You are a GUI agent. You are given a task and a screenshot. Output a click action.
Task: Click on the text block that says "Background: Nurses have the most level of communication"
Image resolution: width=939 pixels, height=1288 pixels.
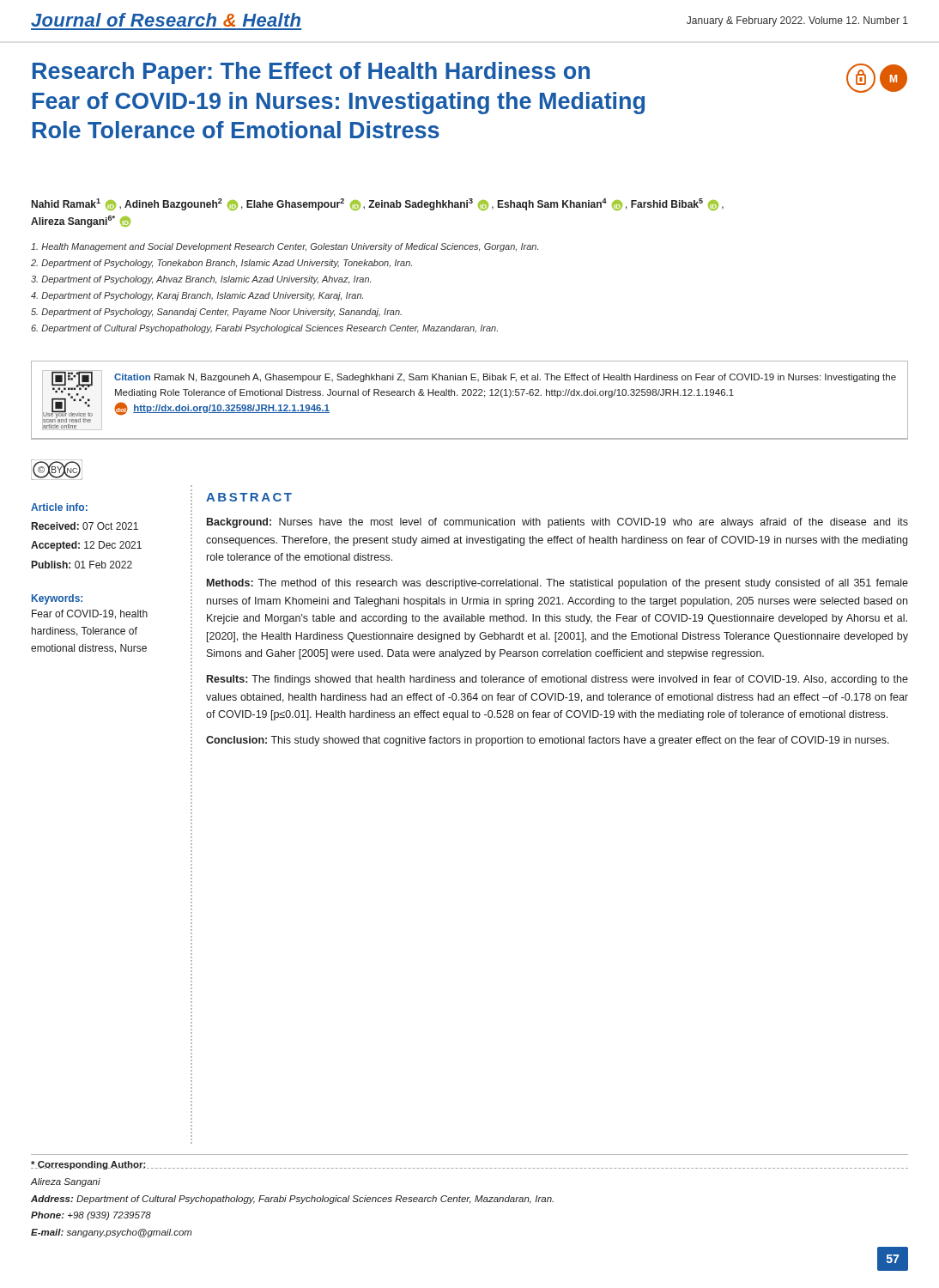point(557,631)
